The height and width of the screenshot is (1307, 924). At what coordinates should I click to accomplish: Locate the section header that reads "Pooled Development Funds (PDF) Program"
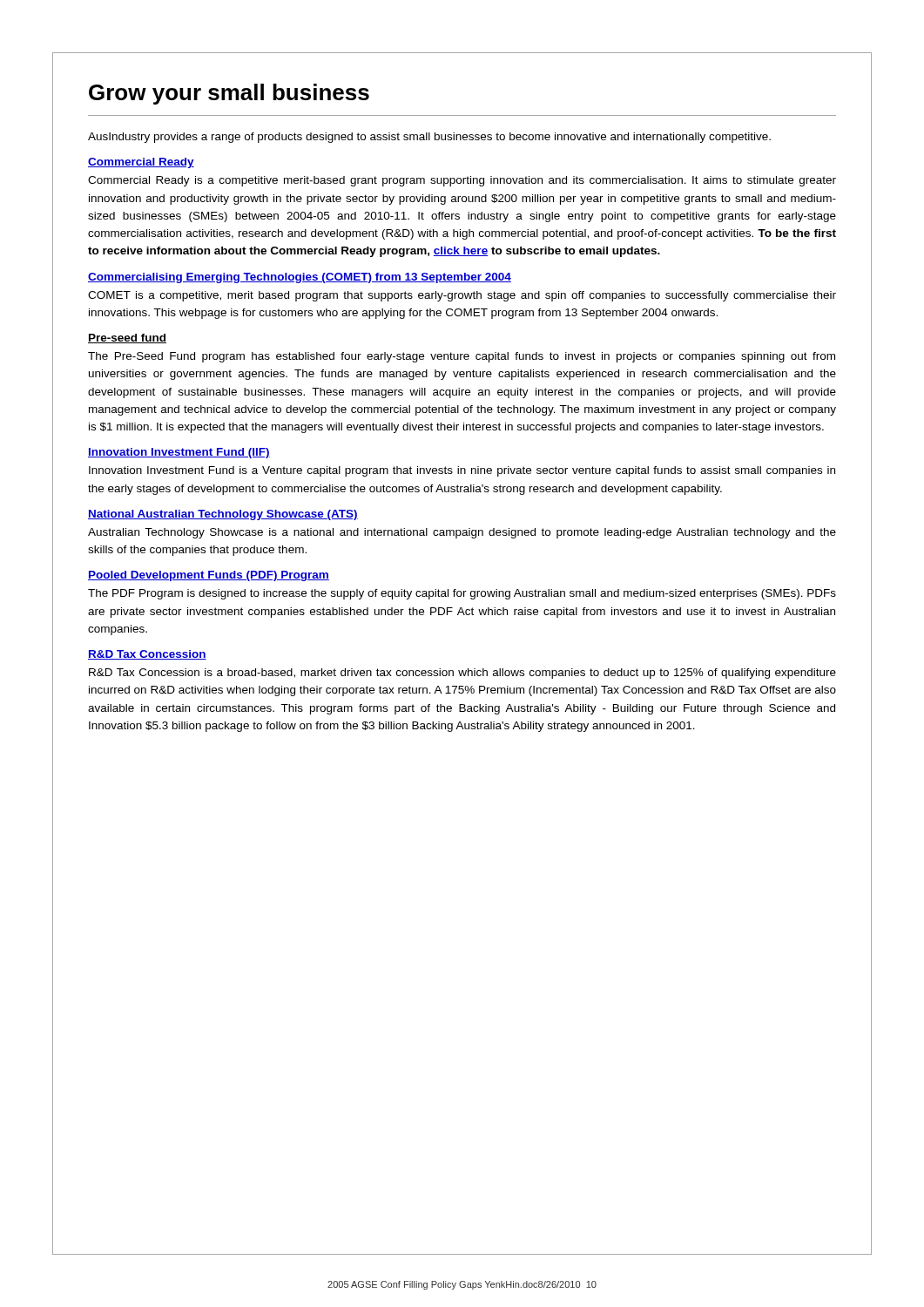point(209,575)
